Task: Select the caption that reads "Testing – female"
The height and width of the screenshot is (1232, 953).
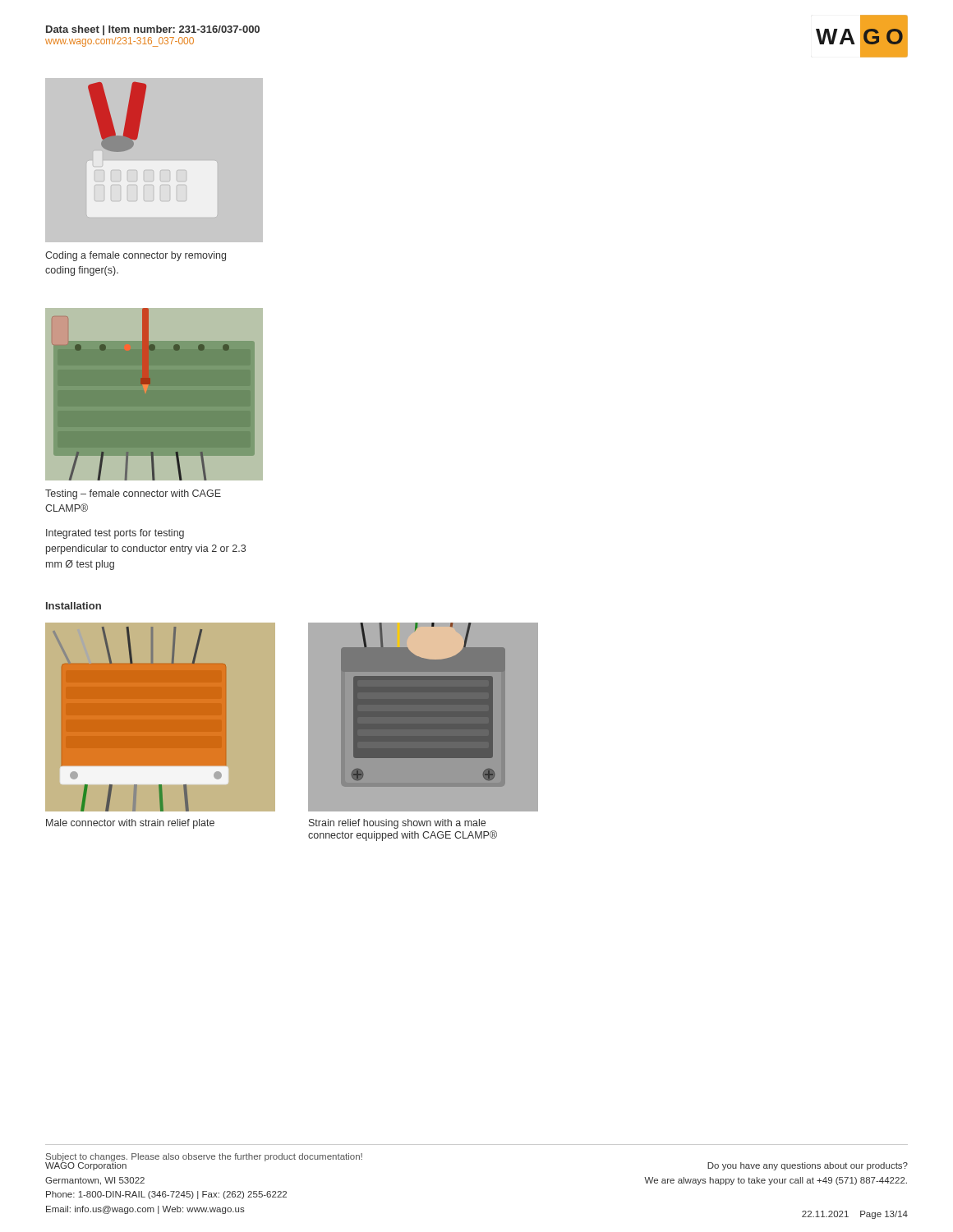Action: 133,501
